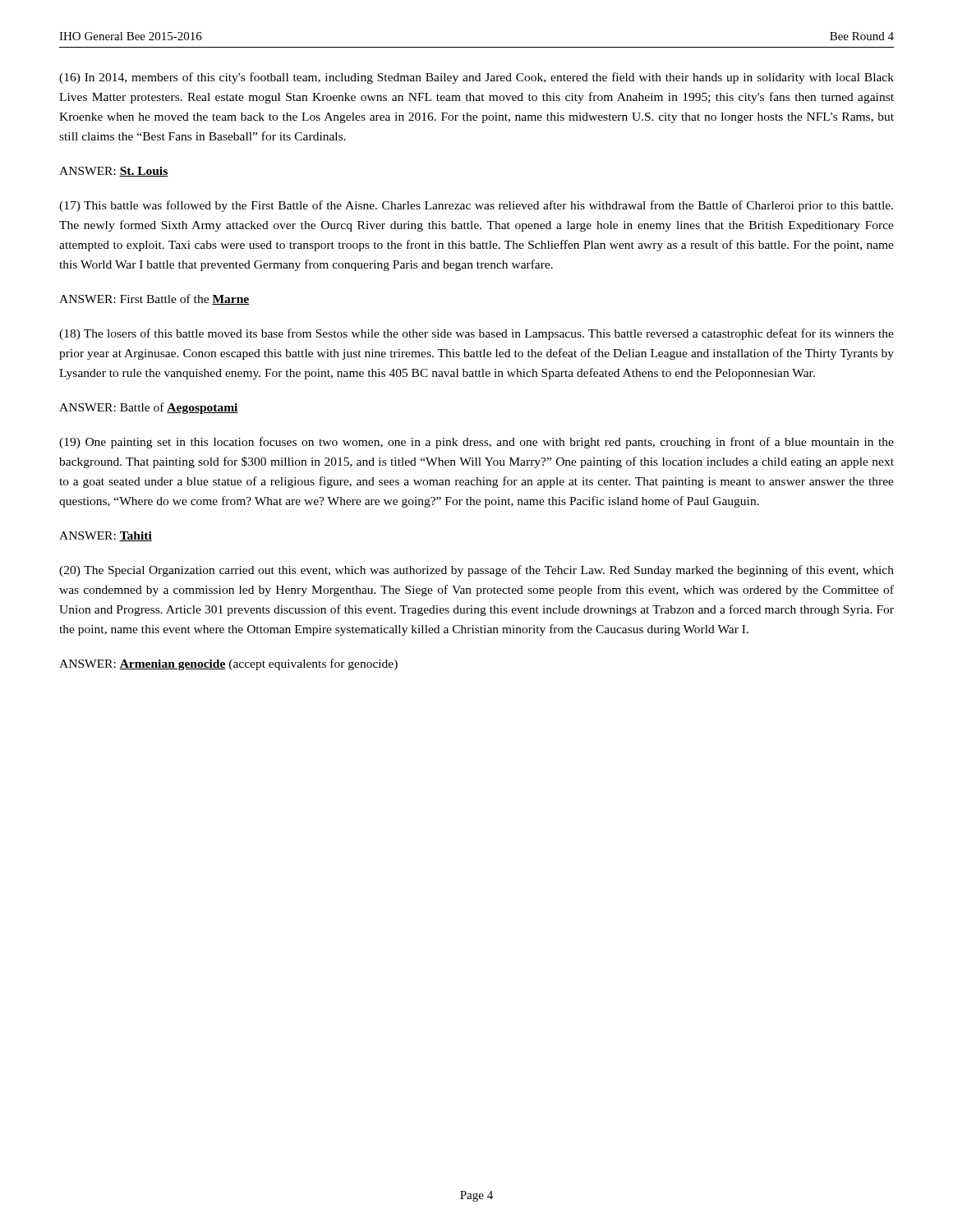Where is the passage that starts "(17) This battle was followed by the"?
953x1232 pixels.
click(476, 235)
